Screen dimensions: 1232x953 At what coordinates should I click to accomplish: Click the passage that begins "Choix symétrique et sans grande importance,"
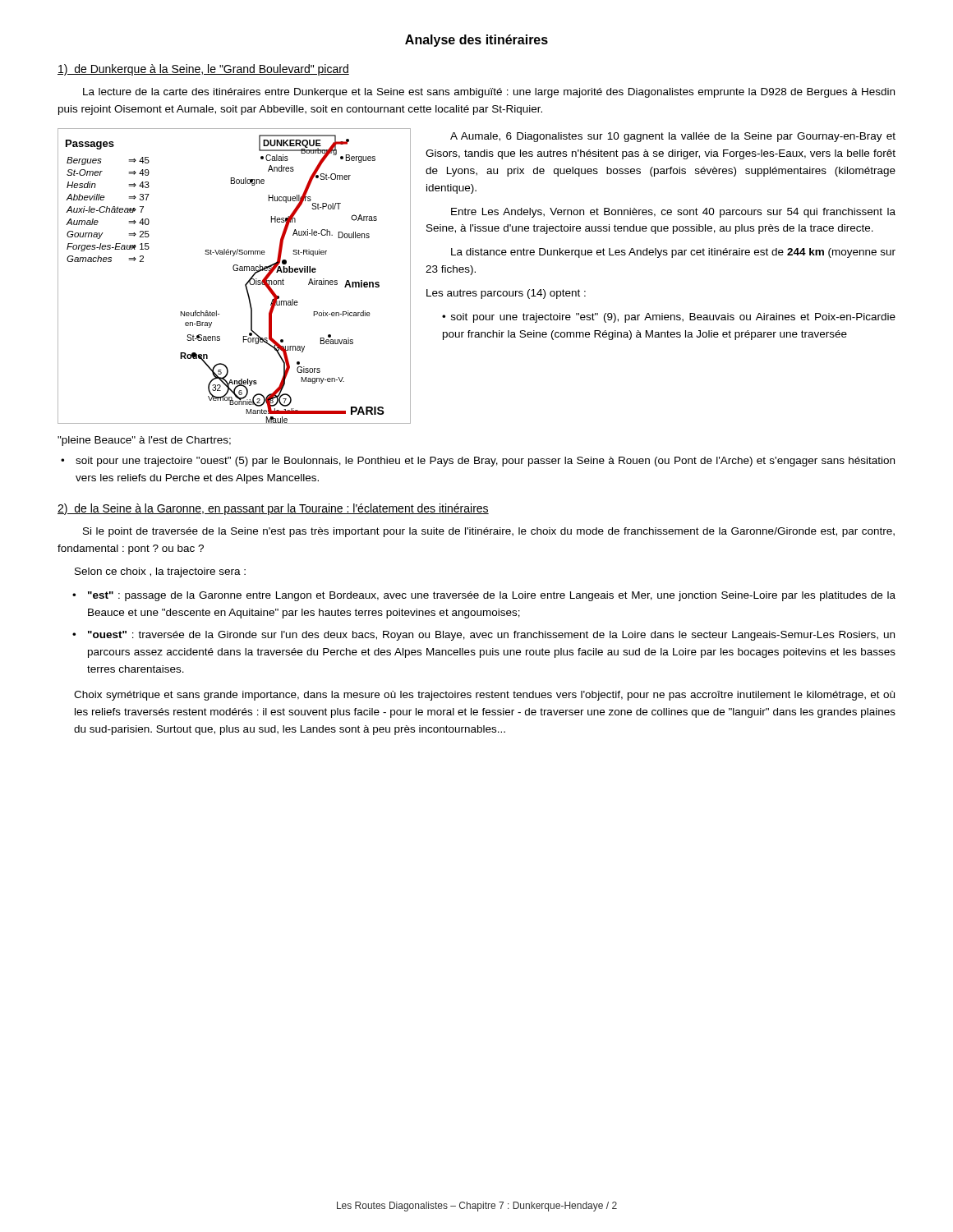pyautogui.click(x=485, y=712)
